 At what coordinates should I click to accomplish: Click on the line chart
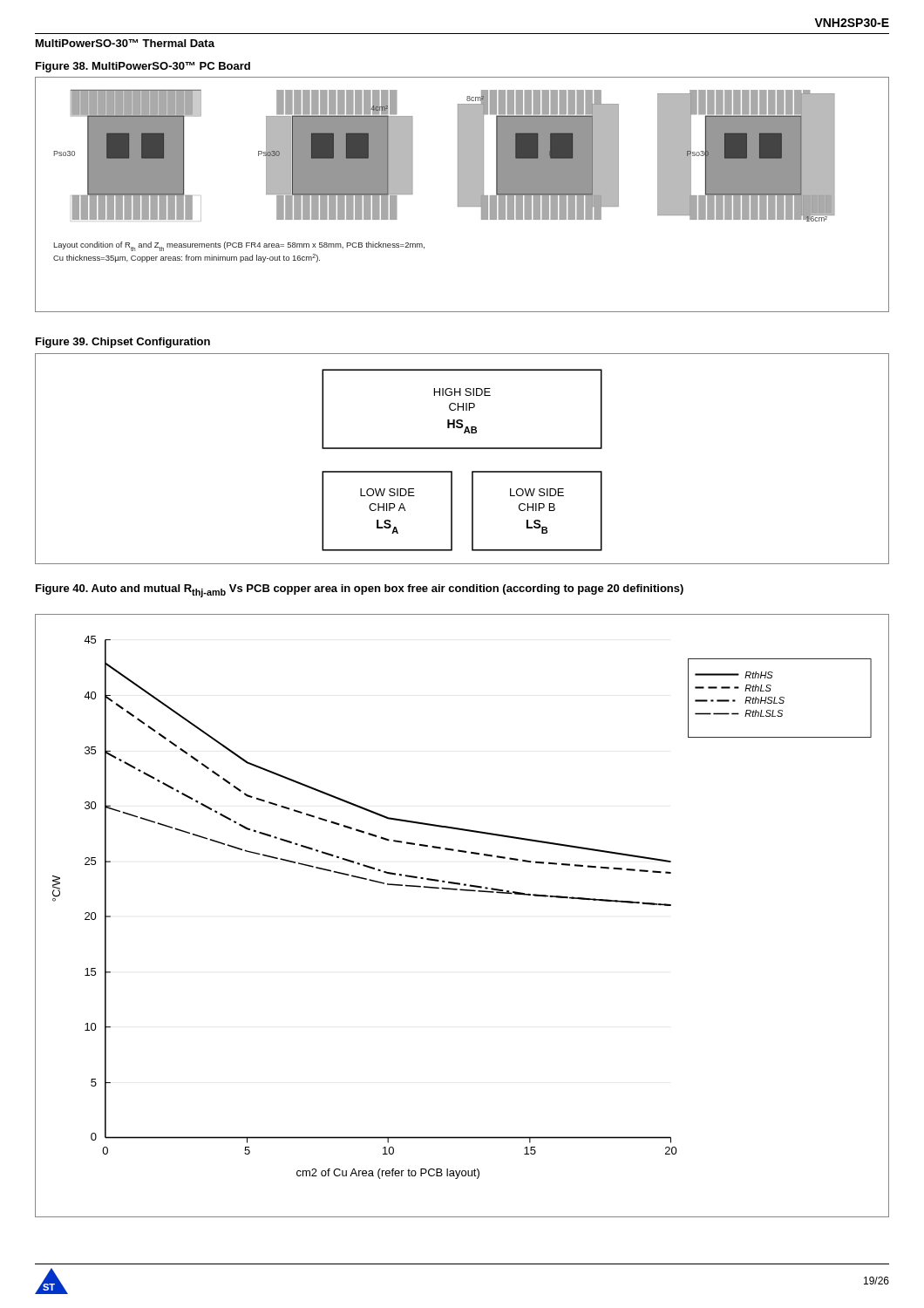pos(462,916)
